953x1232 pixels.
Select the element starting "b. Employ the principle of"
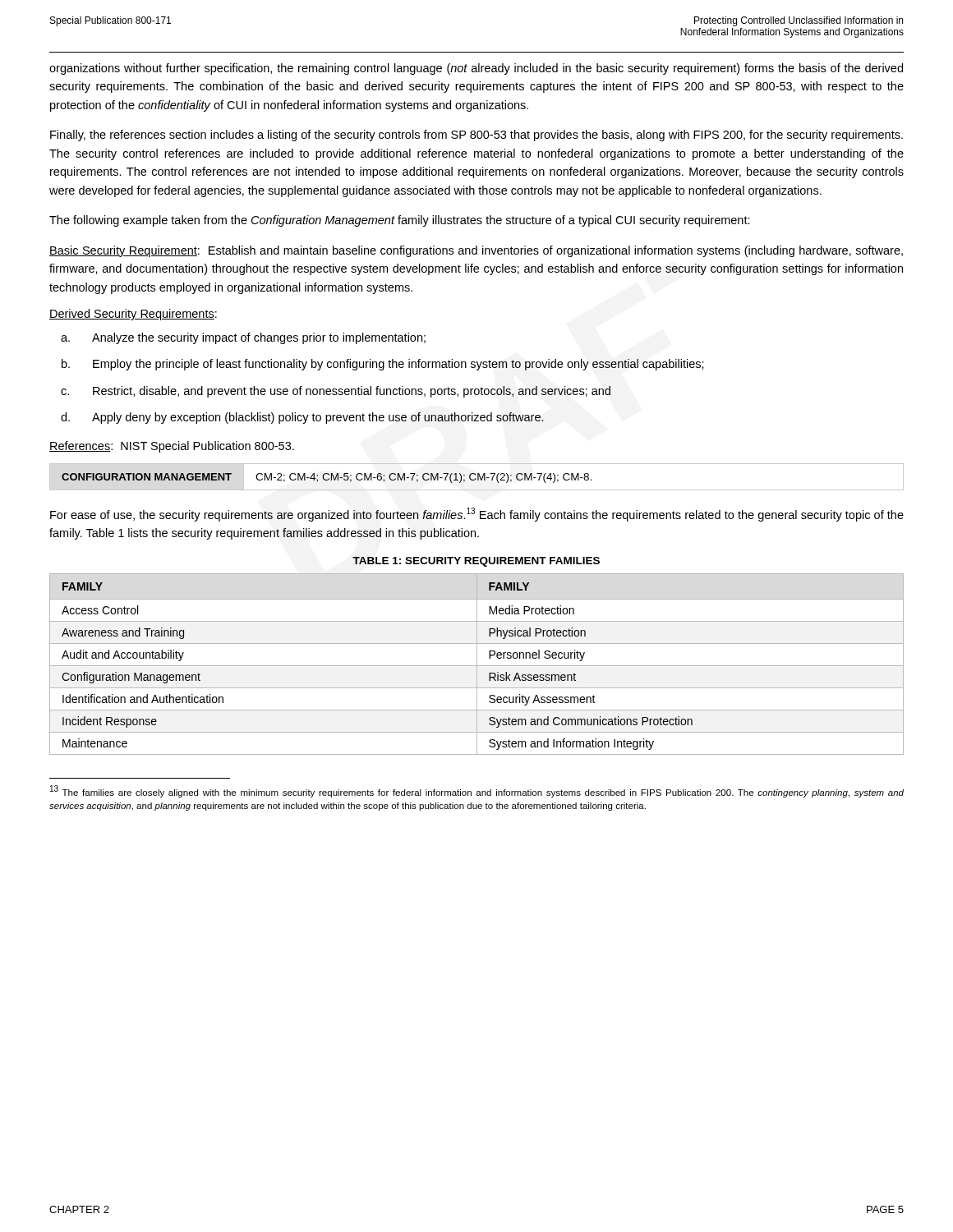coord(476,364)
